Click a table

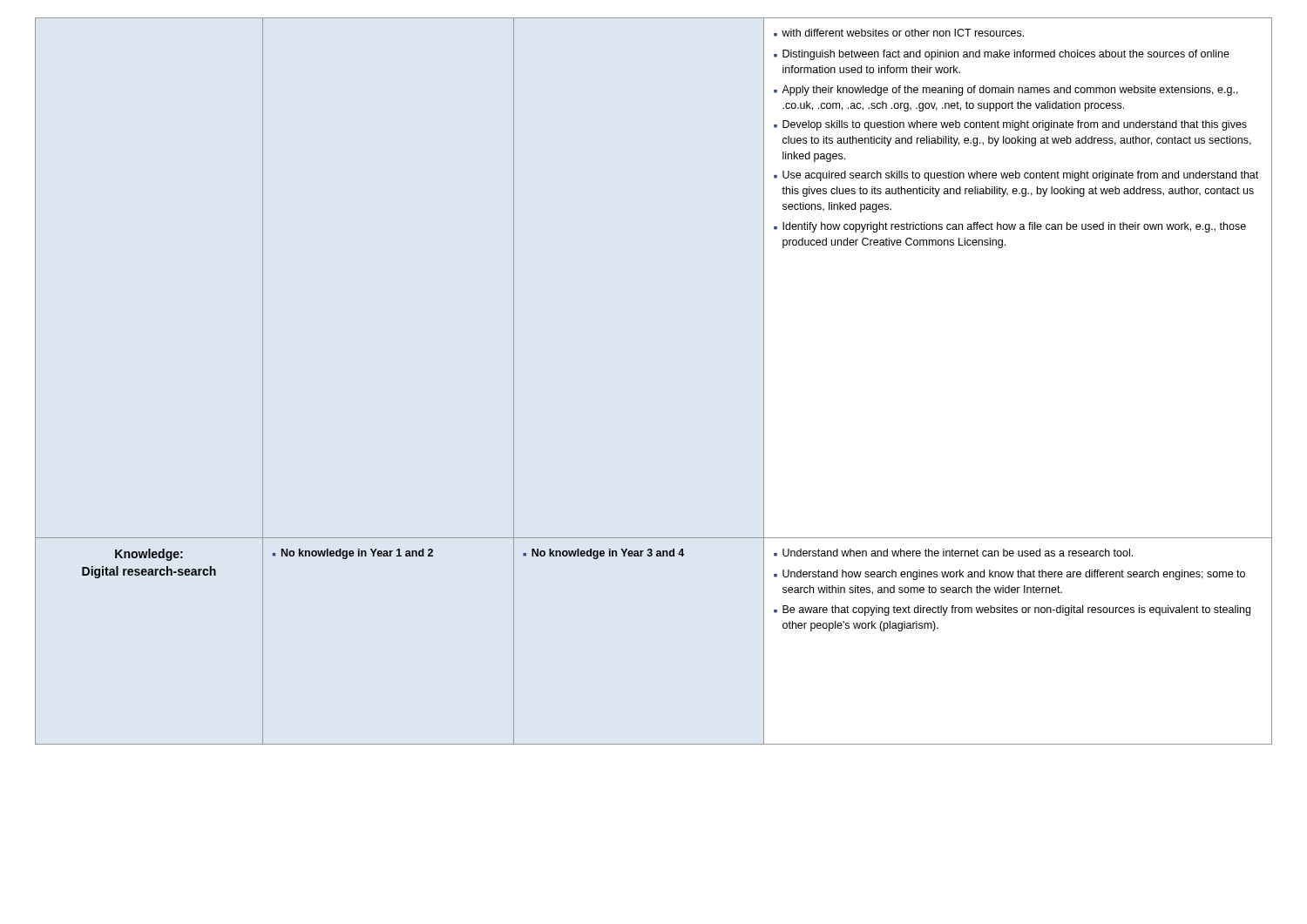[654, 381]
